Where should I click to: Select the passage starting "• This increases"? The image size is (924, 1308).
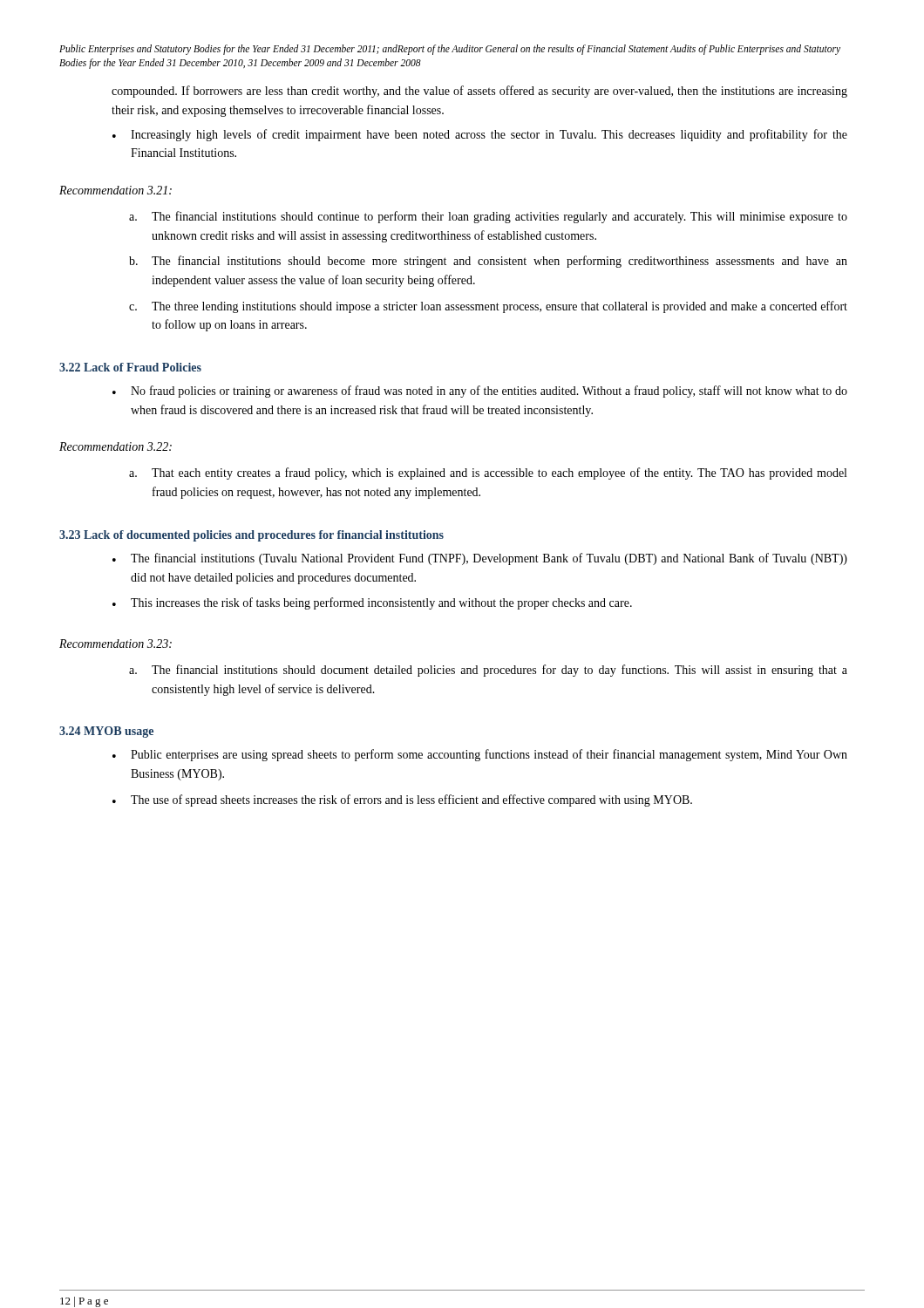coord(479,605)
